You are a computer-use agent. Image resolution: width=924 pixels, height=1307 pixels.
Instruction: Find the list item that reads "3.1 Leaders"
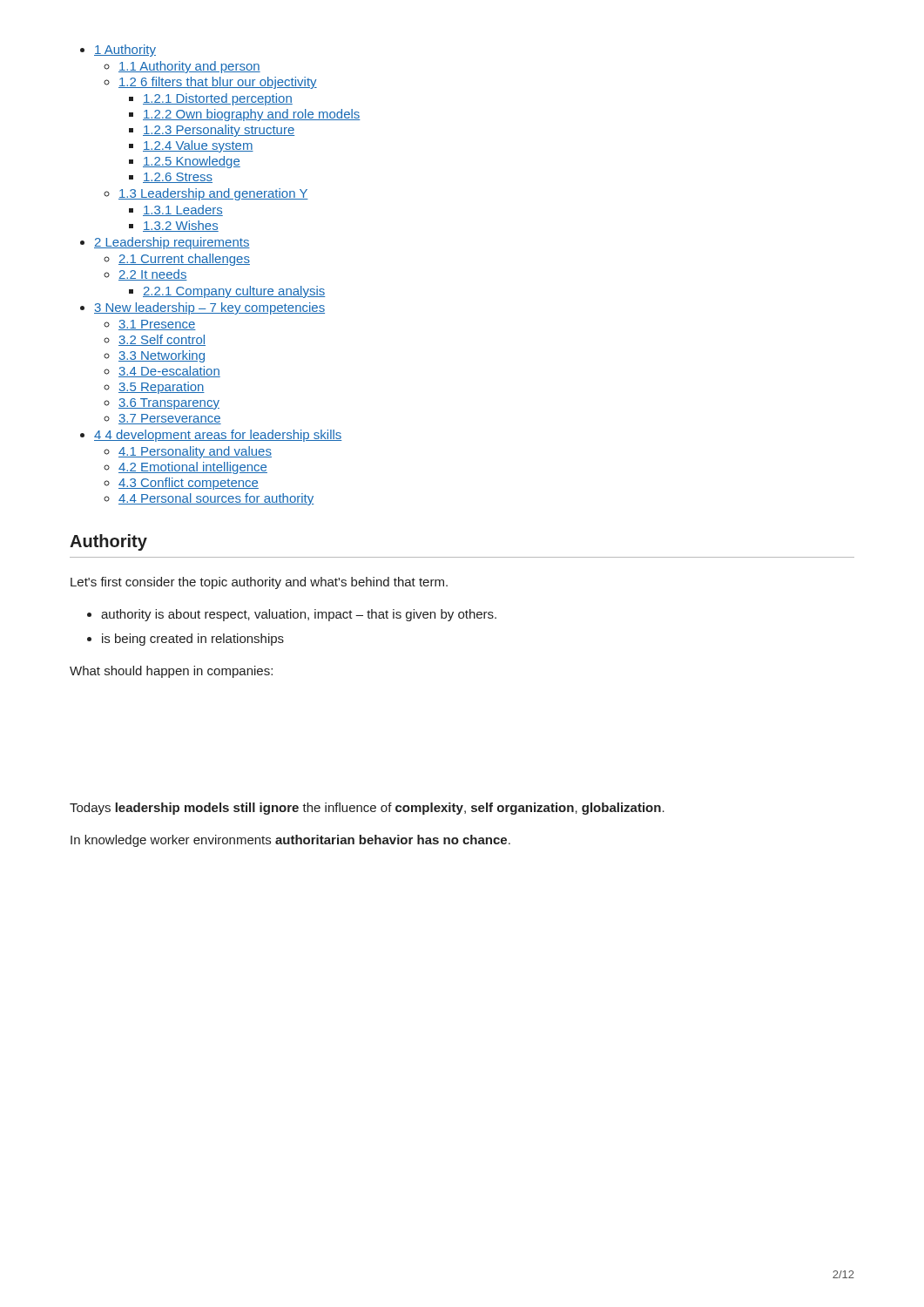click(183, 210)
